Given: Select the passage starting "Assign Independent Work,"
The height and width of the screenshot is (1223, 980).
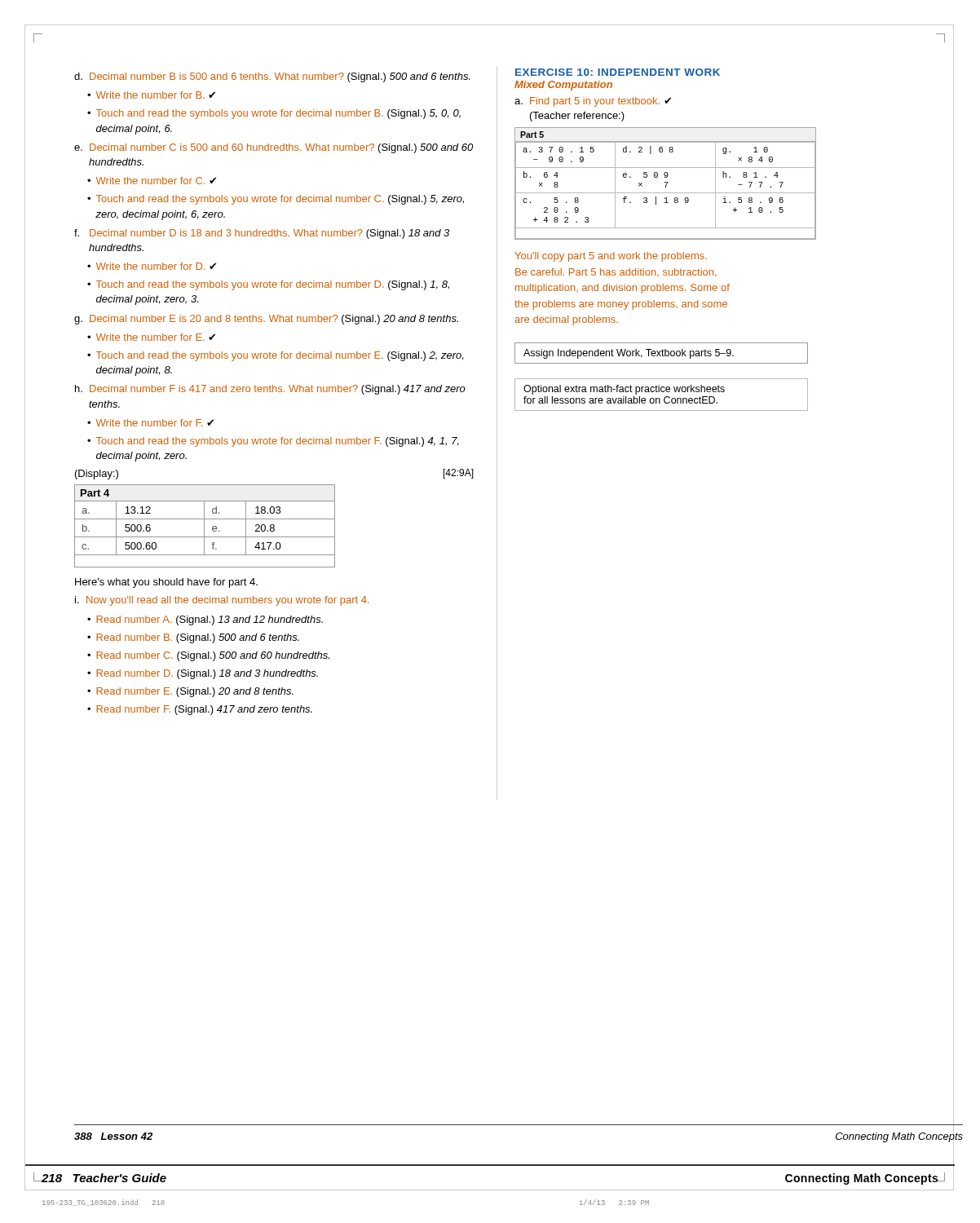Looking at the screenshot, I should 661,353.
